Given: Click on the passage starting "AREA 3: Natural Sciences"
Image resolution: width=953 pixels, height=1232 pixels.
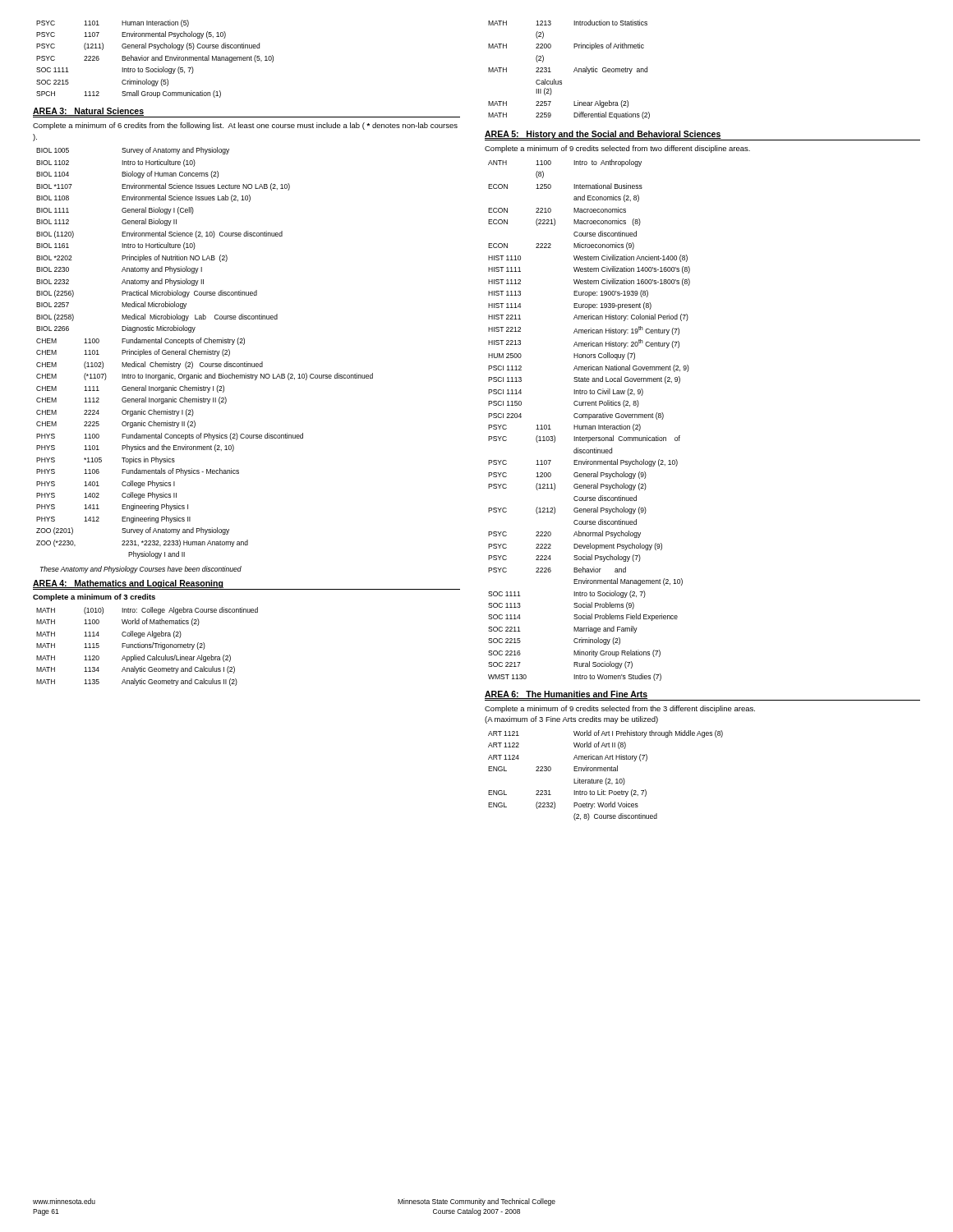Looking at the screenshot, I should pyautogui.click(x=88, y=111).
